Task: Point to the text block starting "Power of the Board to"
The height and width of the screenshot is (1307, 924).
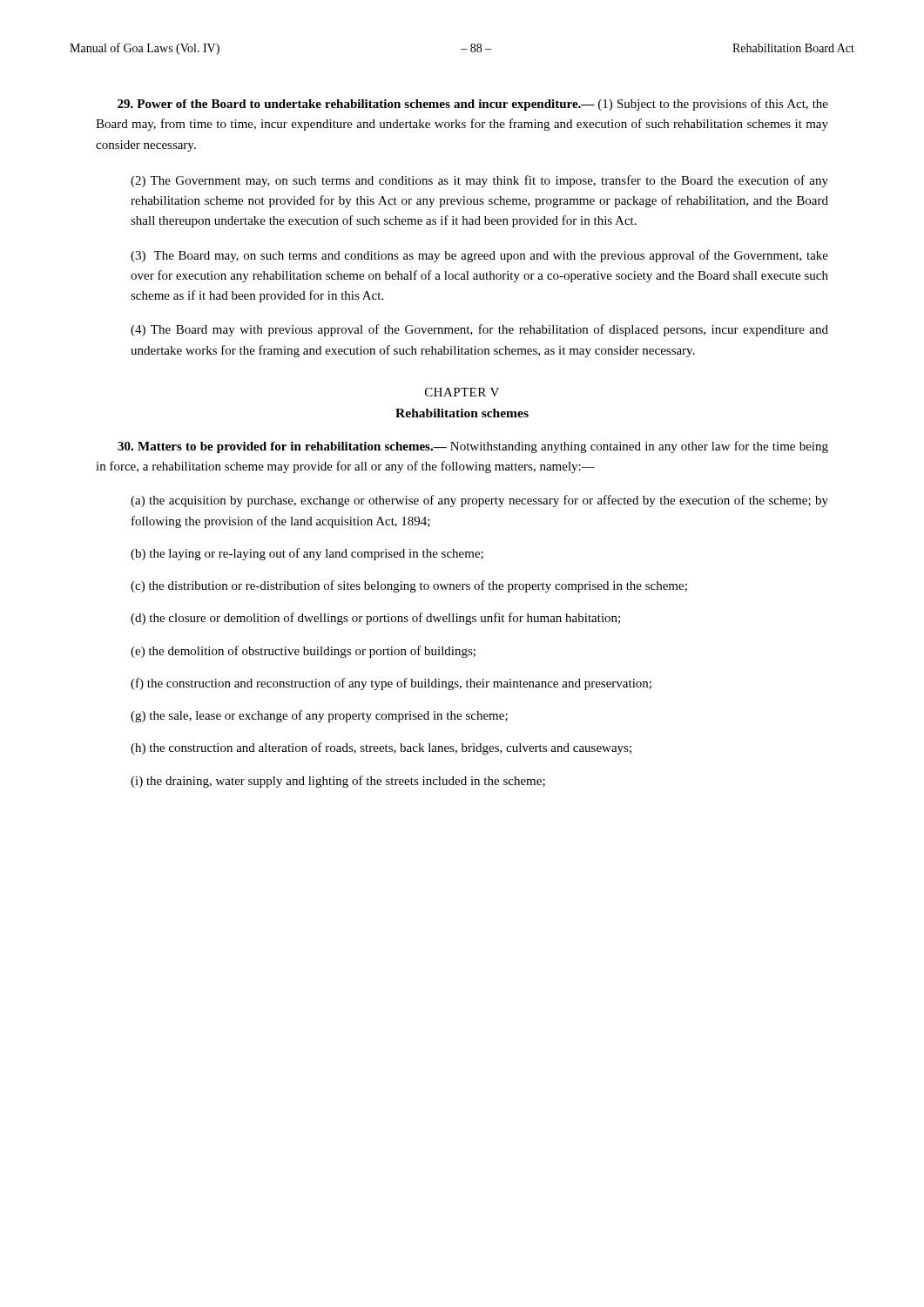Action: pyautogui.click(x=462, y=124)
